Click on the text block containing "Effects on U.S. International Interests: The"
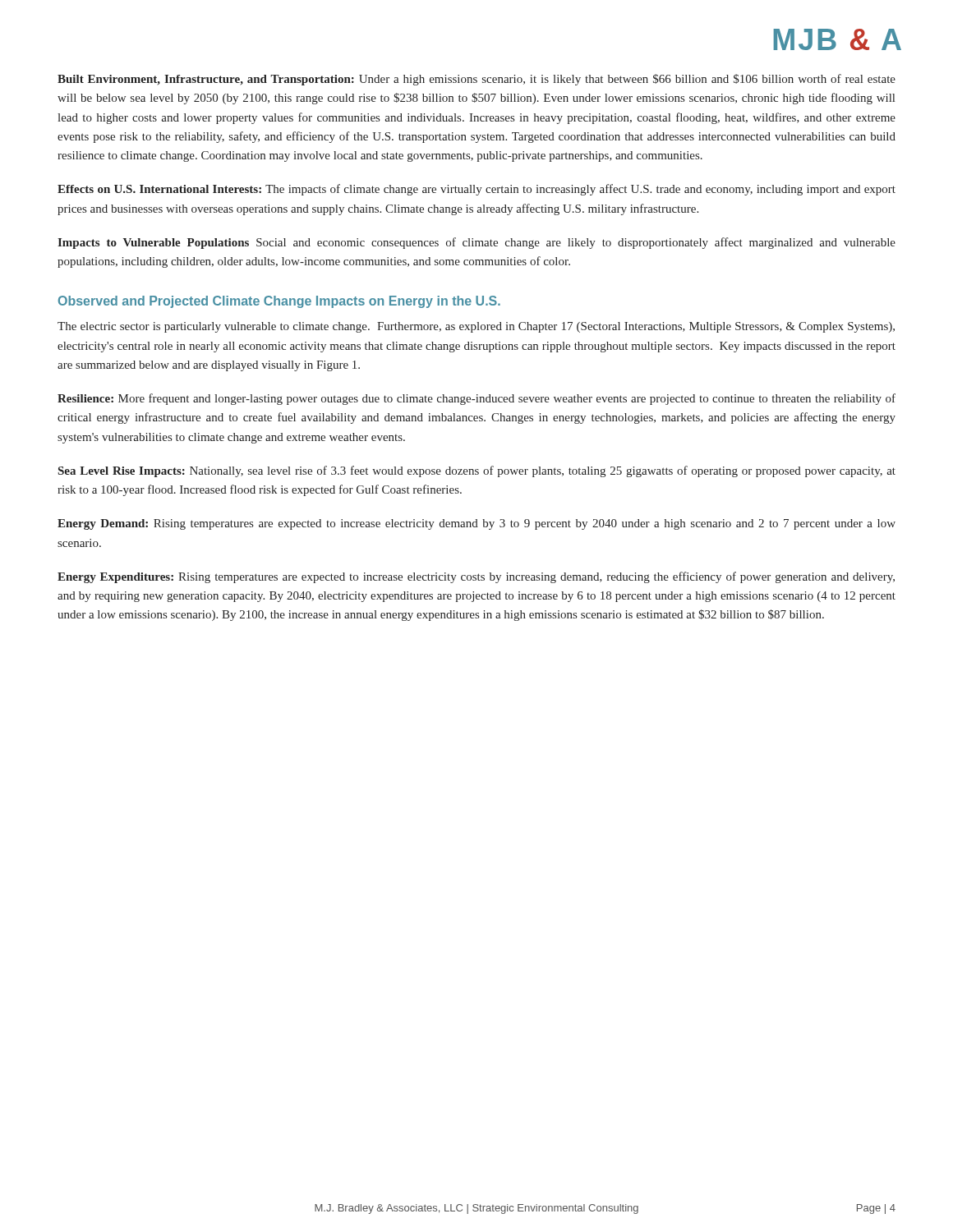The width and height of the screenshot is (953, 1232). pyautogui.click(x=476, y=199)
